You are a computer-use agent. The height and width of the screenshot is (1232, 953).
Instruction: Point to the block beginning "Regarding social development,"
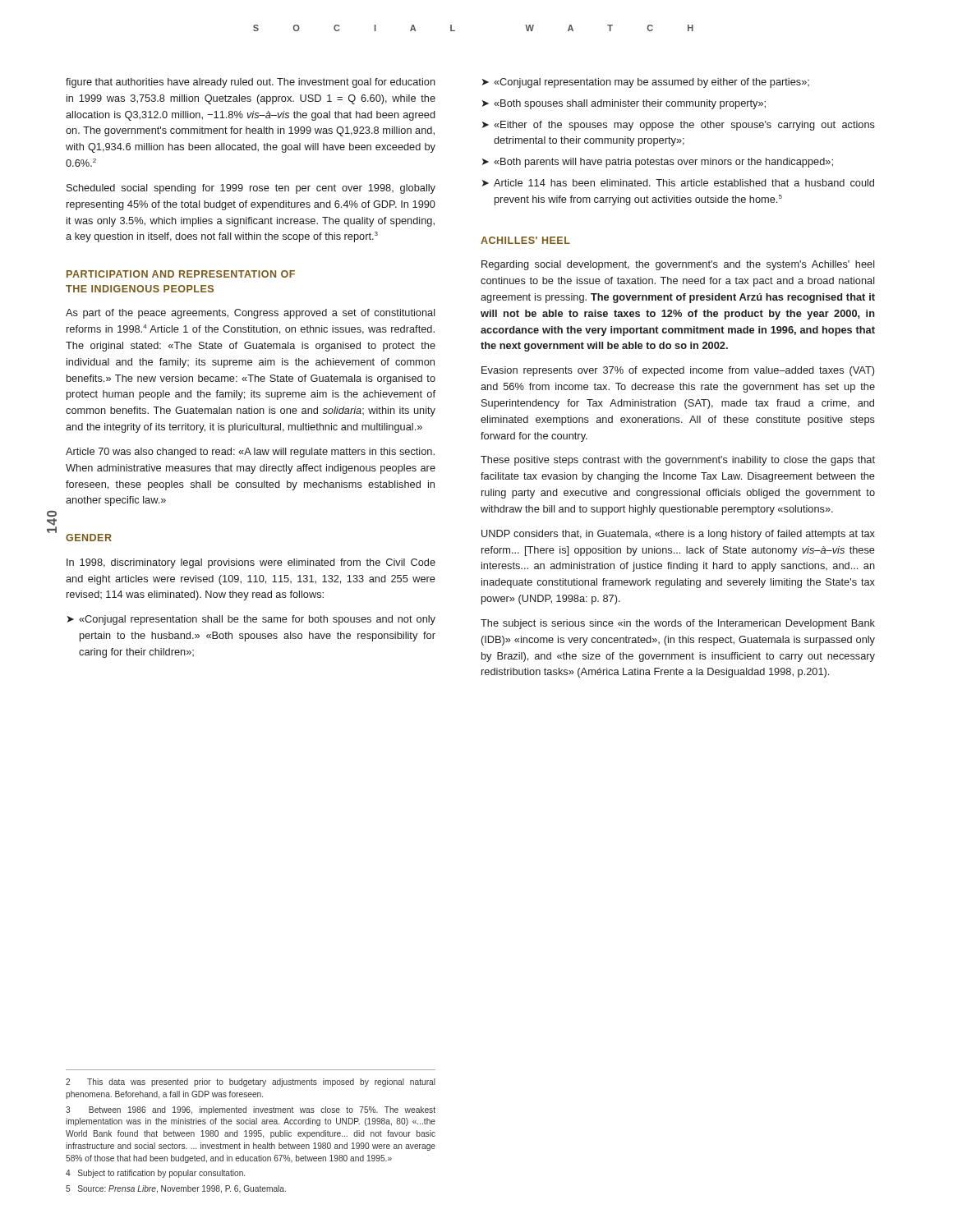tap(678, 305)
